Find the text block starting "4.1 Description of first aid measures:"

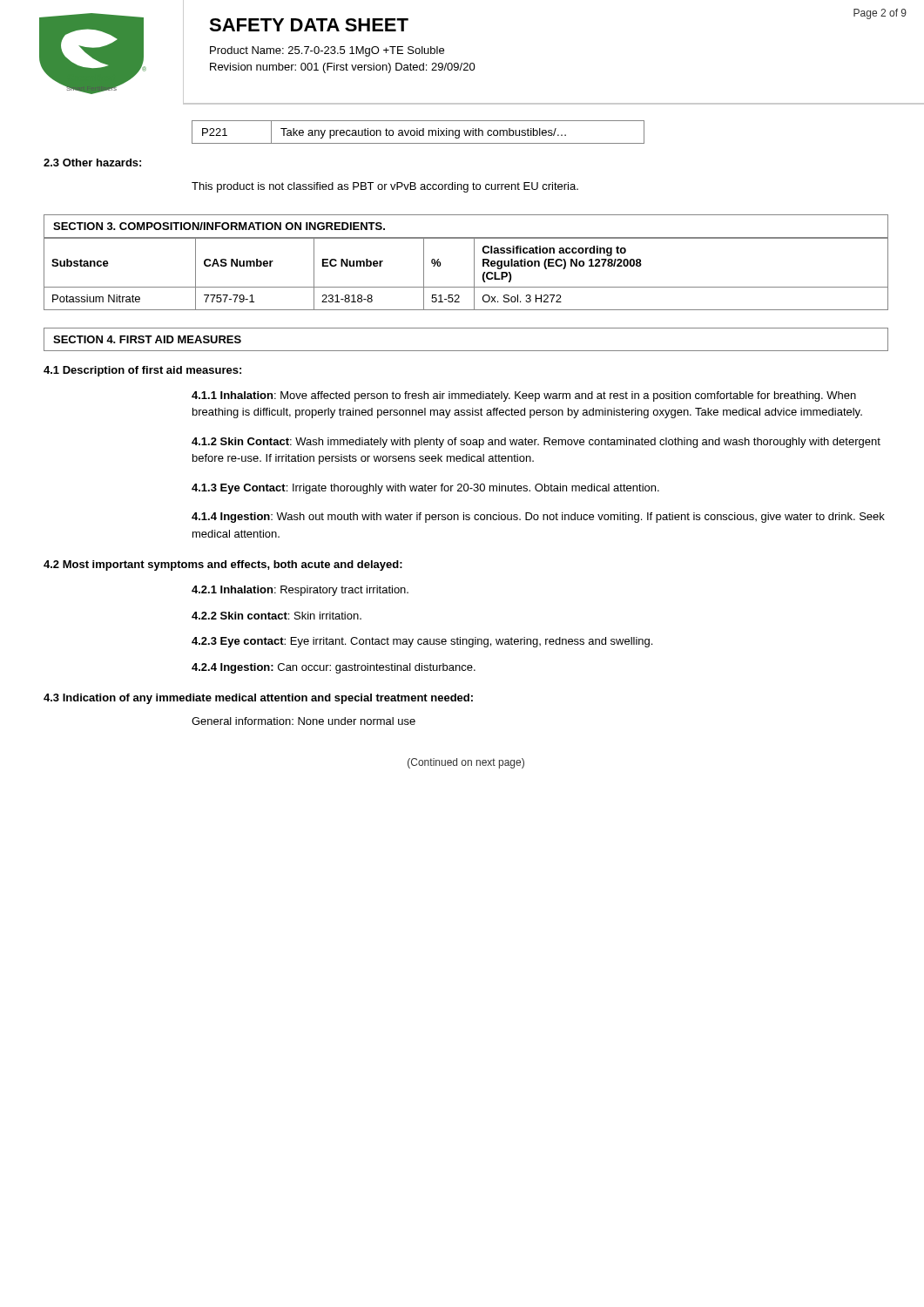[x=143, y=369]
